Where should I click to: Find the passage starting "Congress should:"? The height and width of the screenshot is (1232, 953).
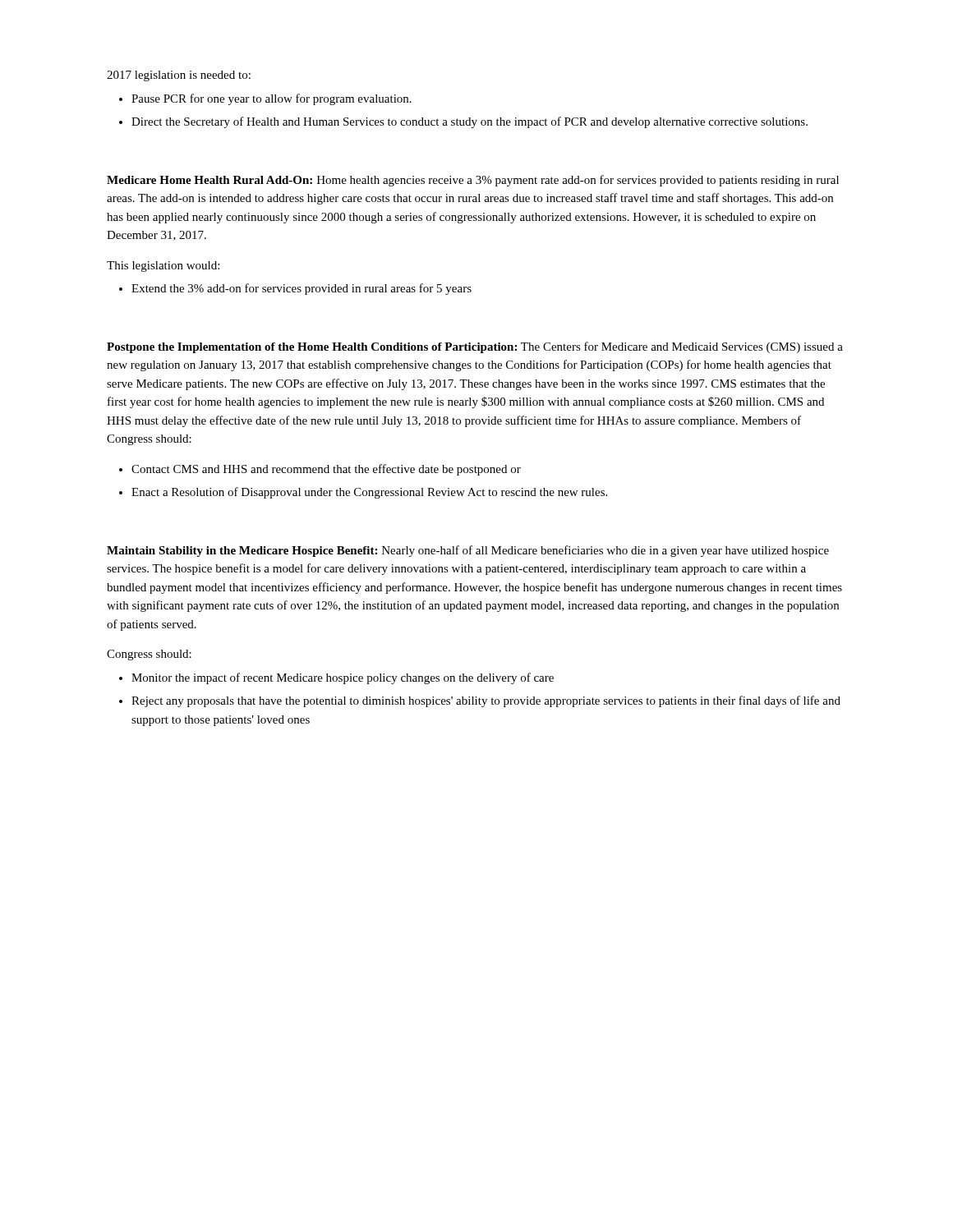point(149,654)
